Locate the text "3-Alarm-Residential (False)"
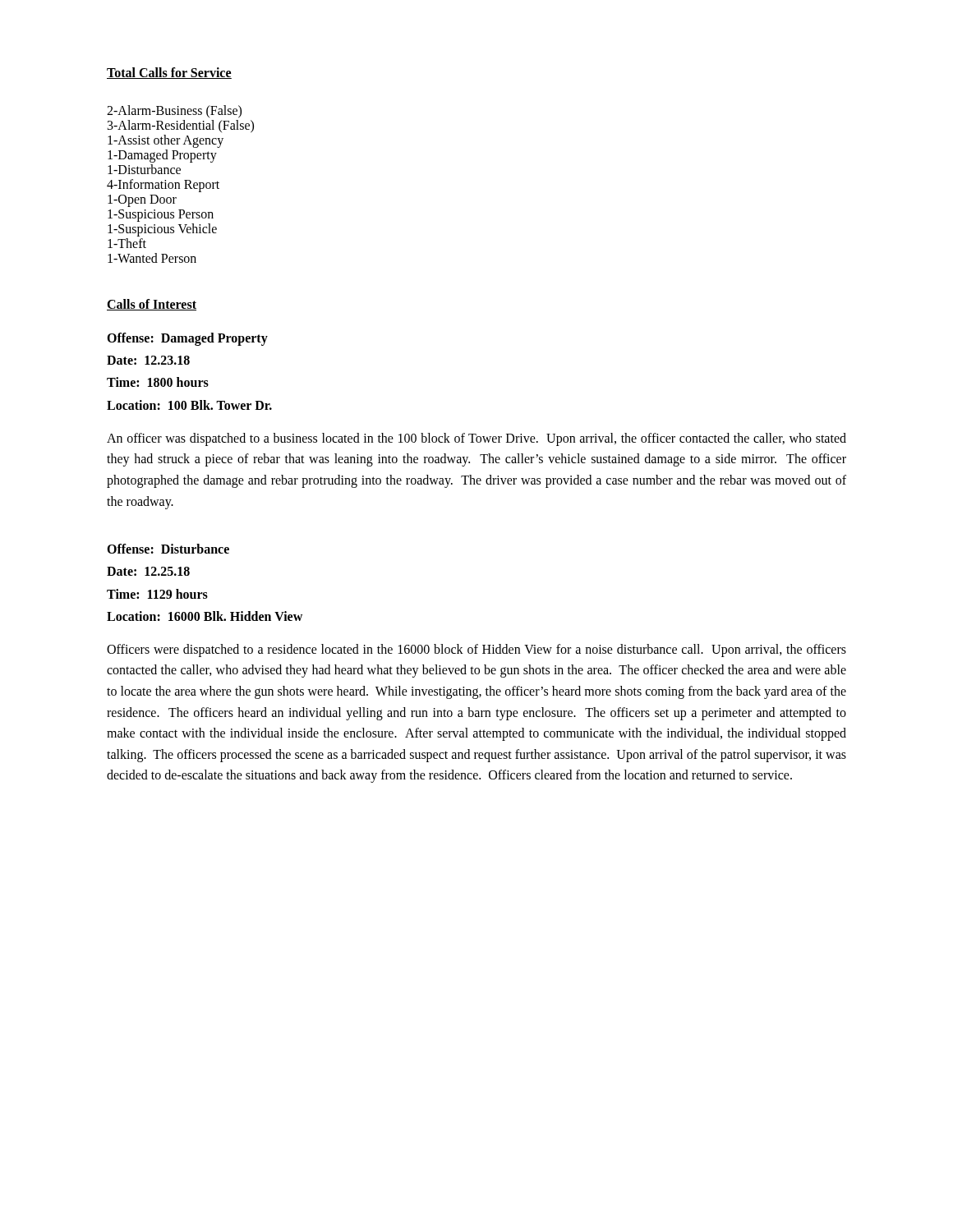This screenshot has height=1232, width=953. (x=181, y=125)
